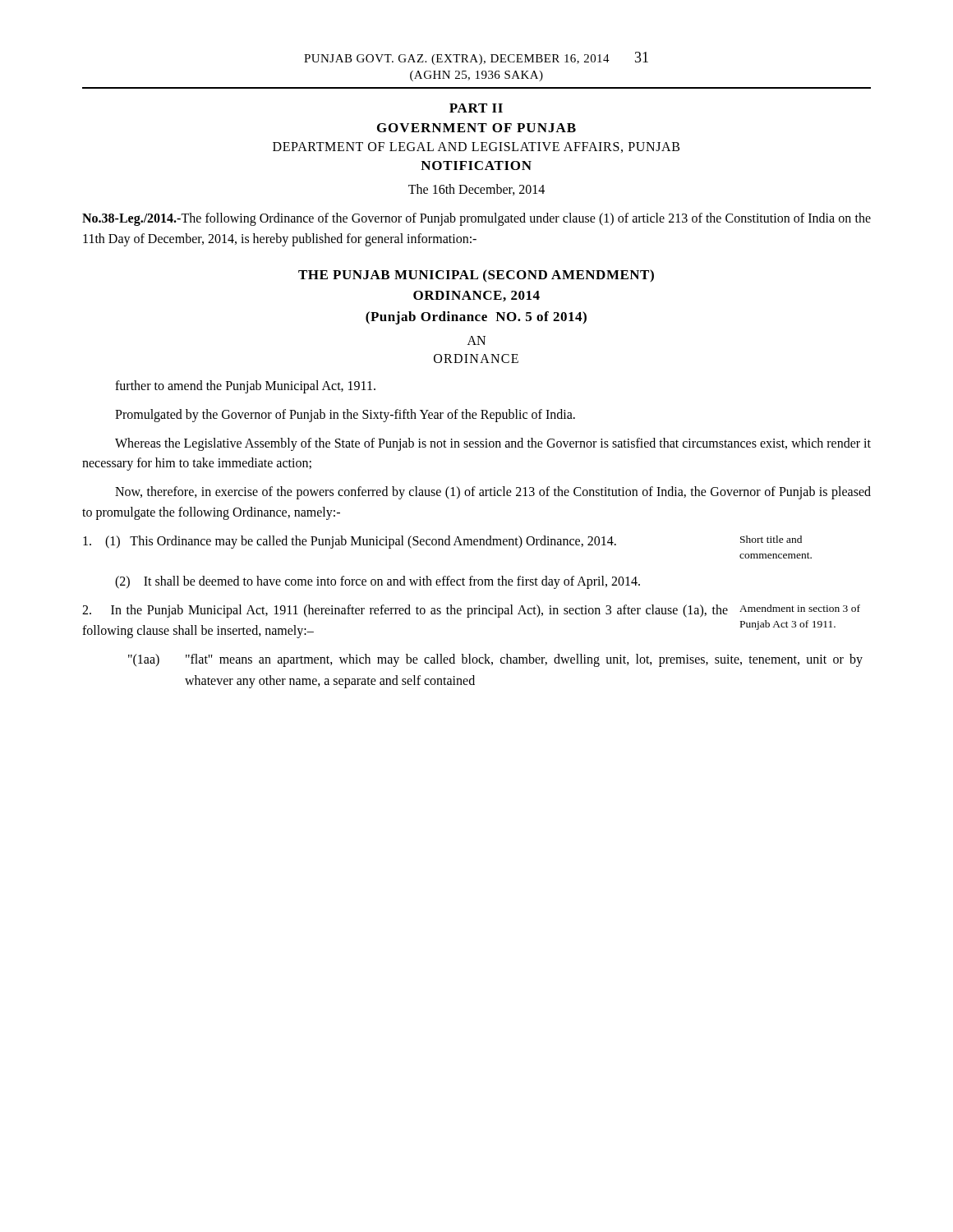
Task: Point to the region starting "In the Punjab Municipal"
Action: [476, 621]
